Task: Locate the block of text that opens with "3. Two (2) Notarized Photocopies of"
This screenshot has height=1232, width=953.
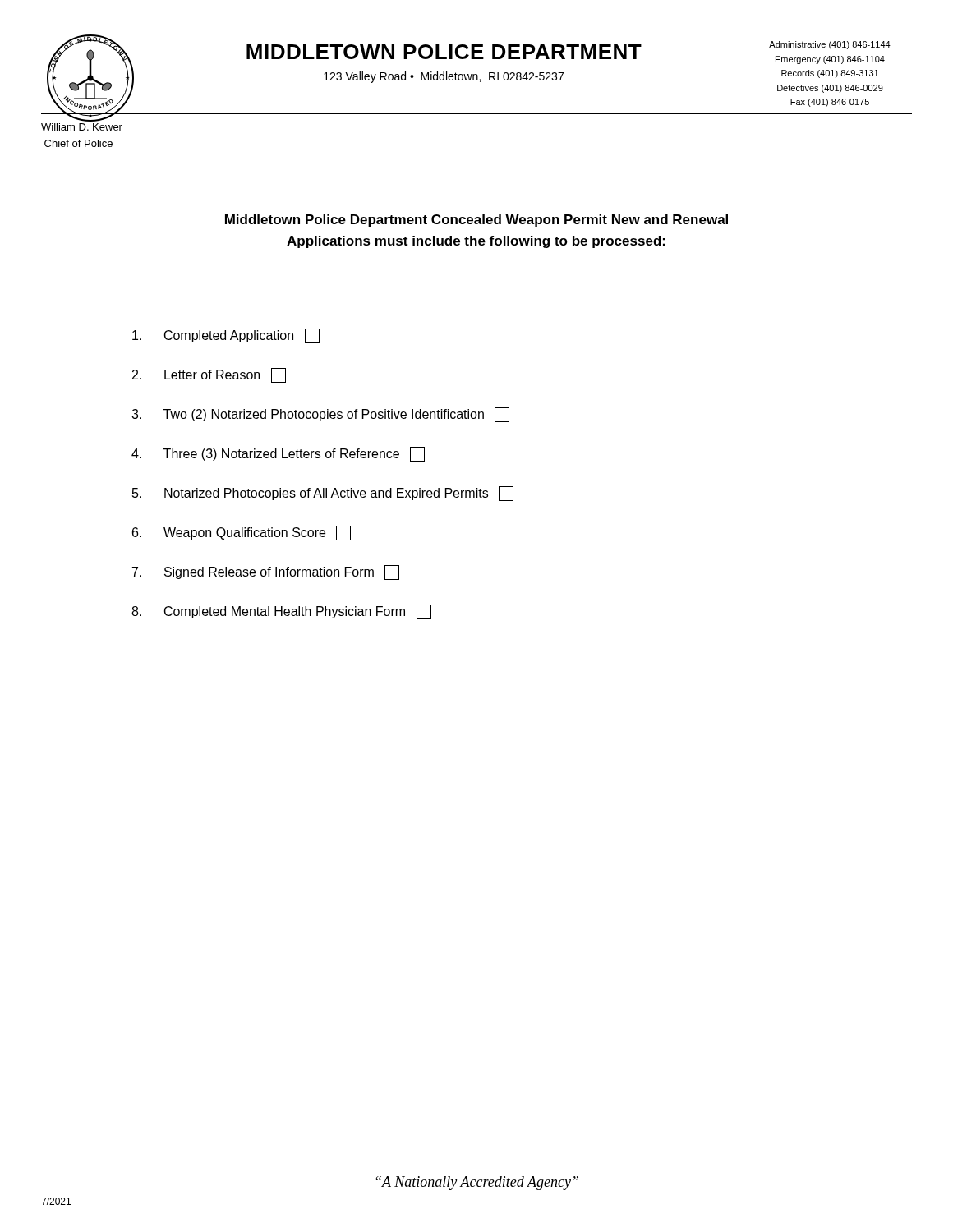Action: coord(321,415)
